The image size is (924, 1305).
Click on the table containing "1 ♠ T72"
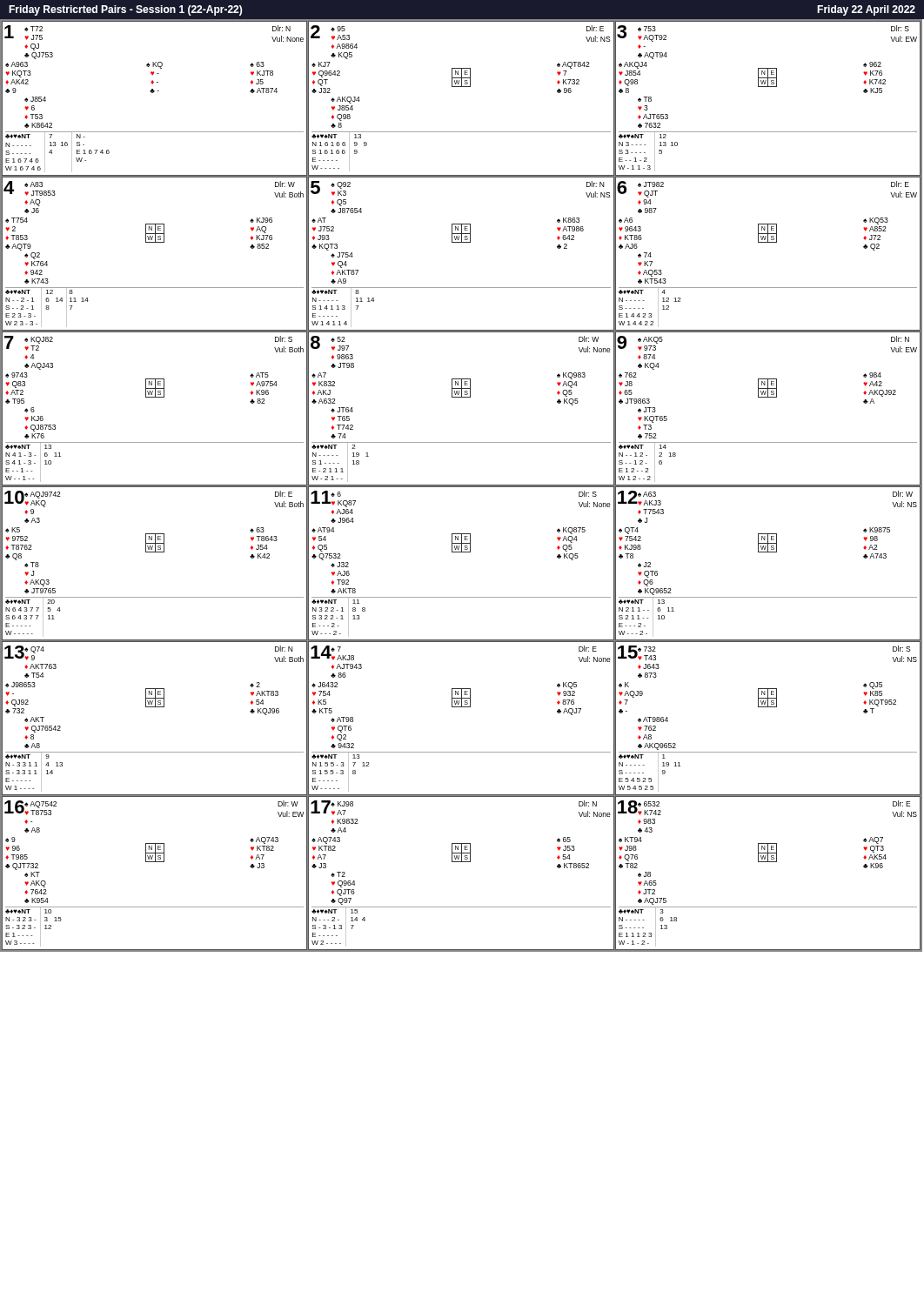[155, 98]
